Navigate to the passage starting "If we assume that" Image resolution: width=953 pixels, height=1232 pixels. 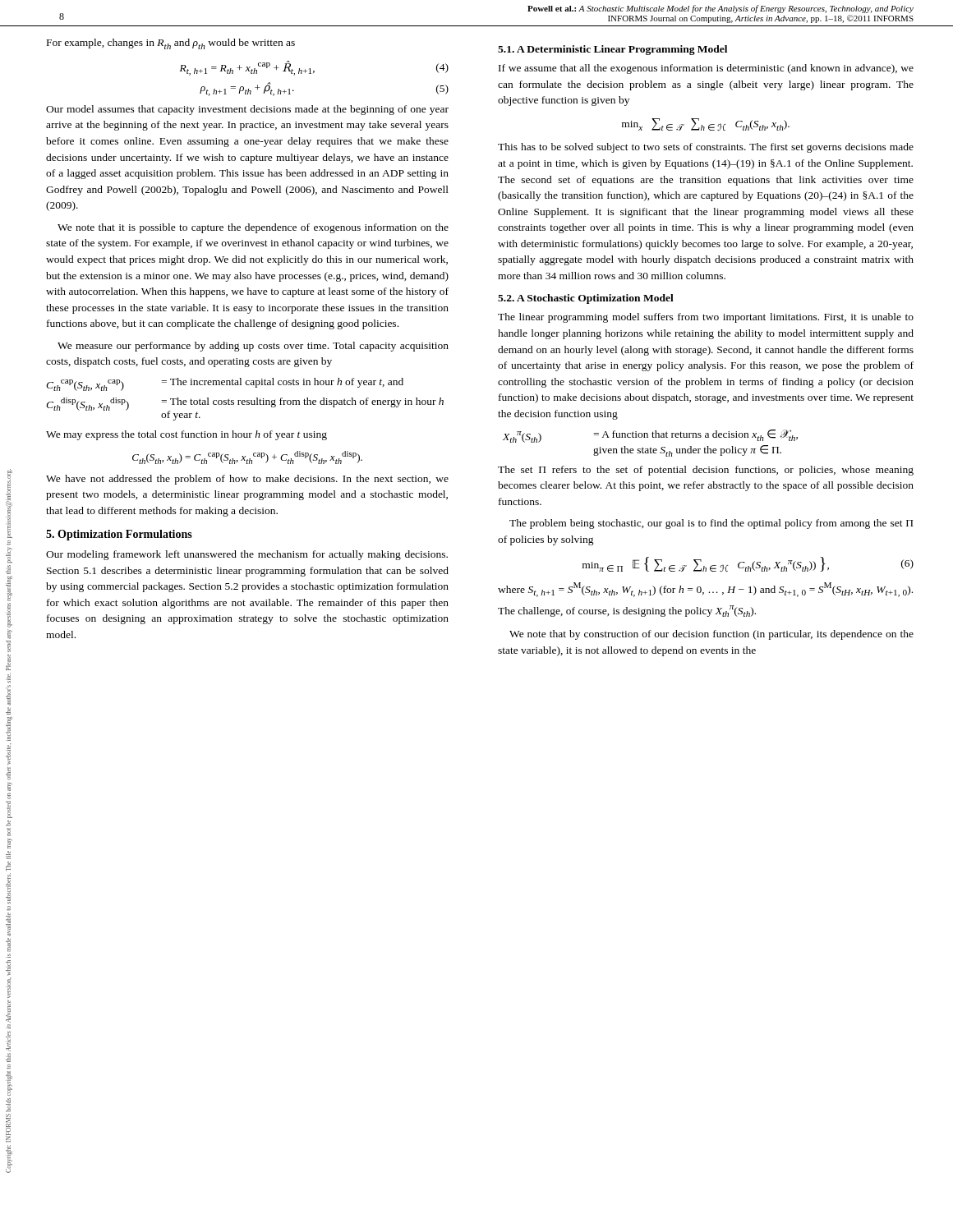click(706, 84)
